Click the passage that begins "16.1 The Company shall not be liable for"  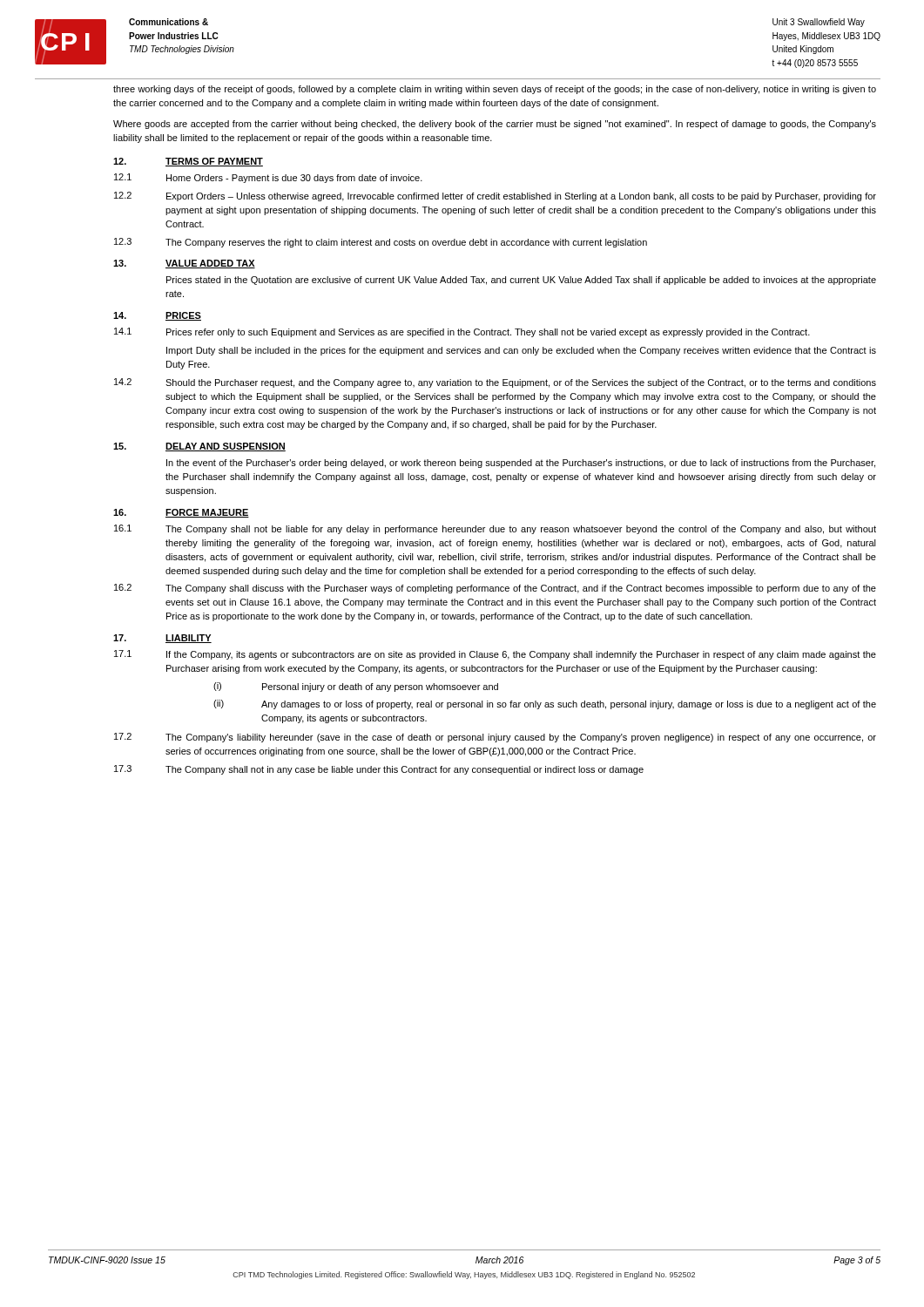495,550
